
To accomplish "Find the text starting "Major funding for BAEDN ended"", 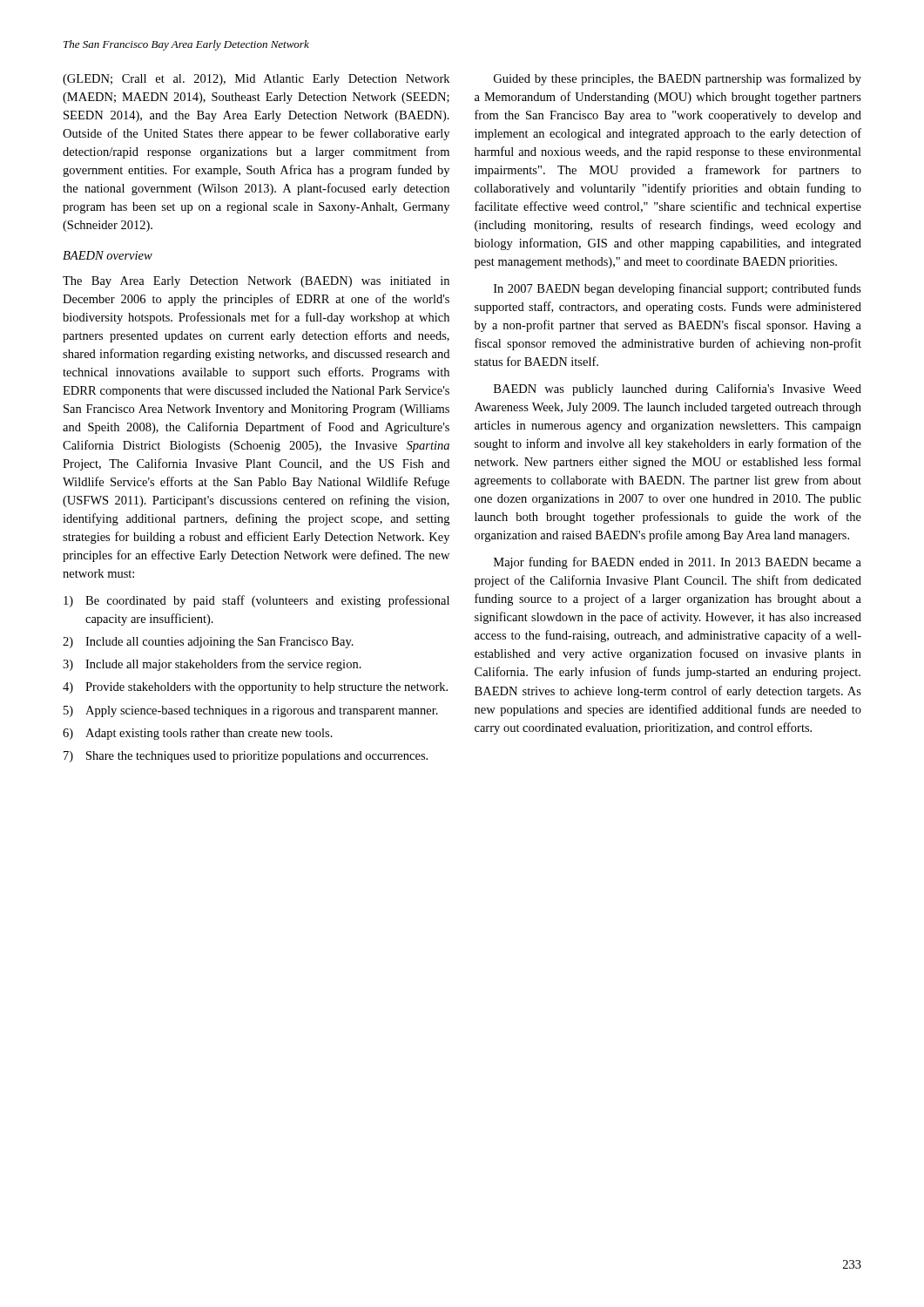I will [668, 645].
